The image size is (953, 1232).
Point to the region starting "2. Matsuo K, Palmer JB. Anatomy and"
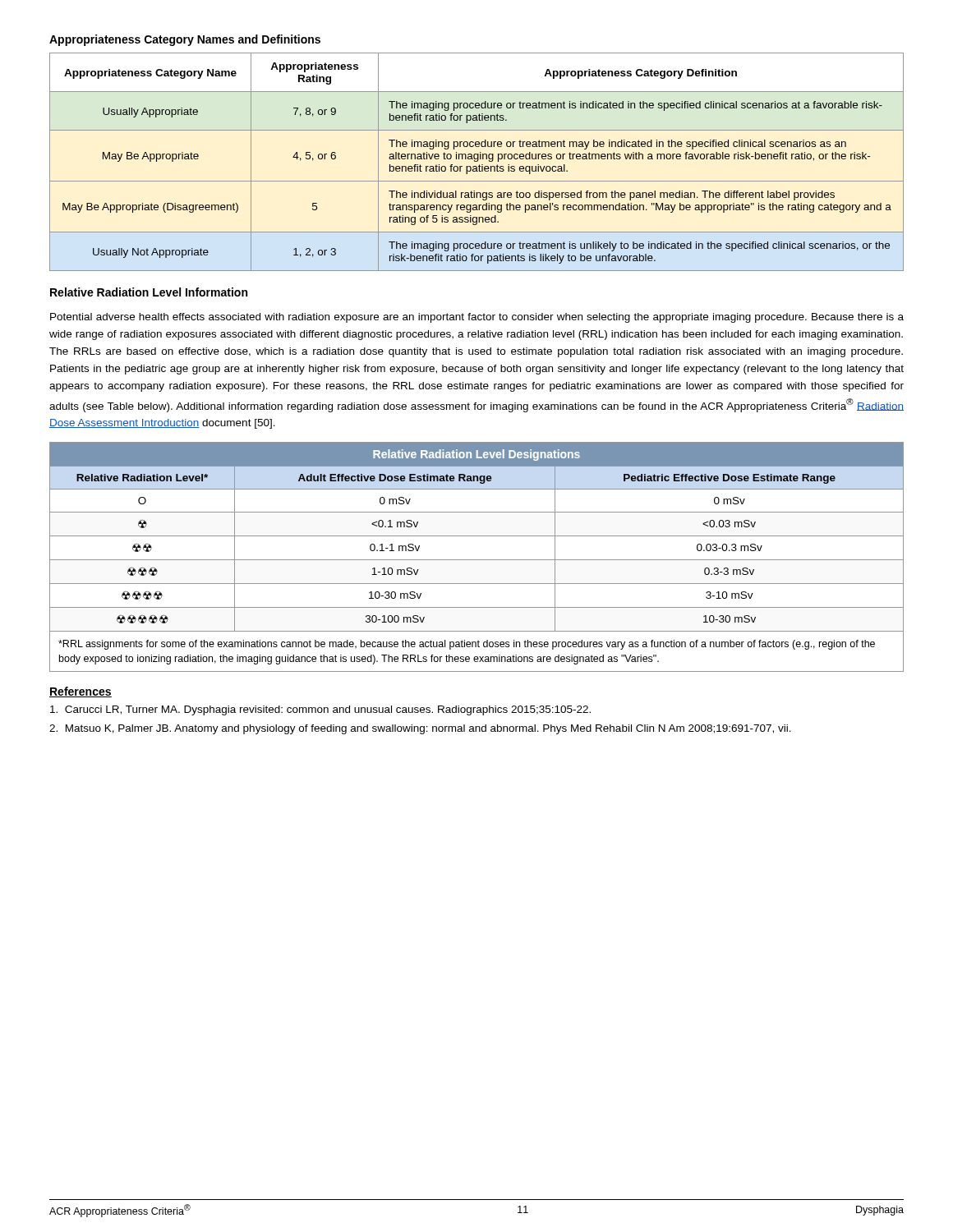coord(420,728)
